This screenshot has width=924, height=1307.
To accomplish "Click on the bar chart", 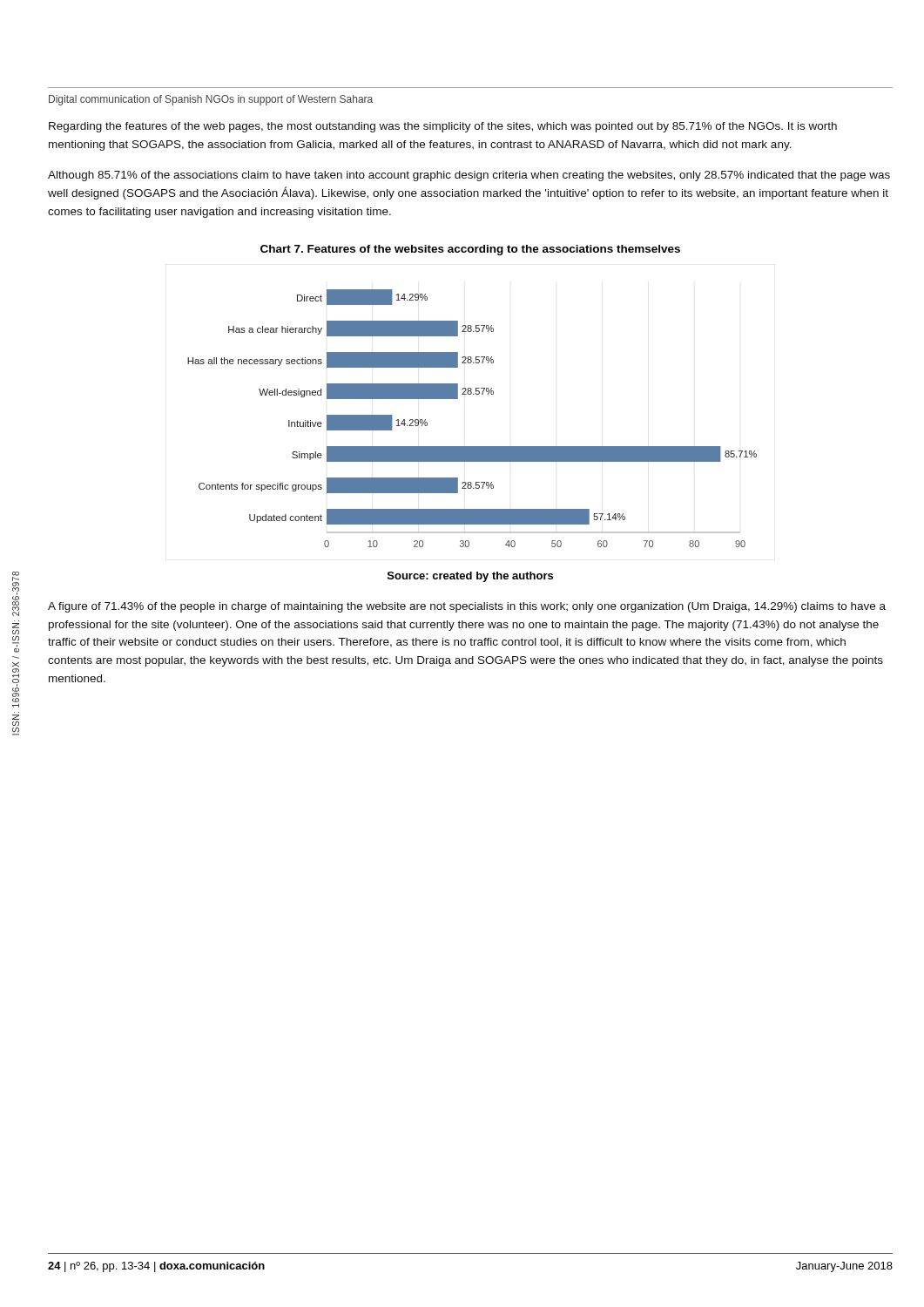I will (x=470, y=414).
